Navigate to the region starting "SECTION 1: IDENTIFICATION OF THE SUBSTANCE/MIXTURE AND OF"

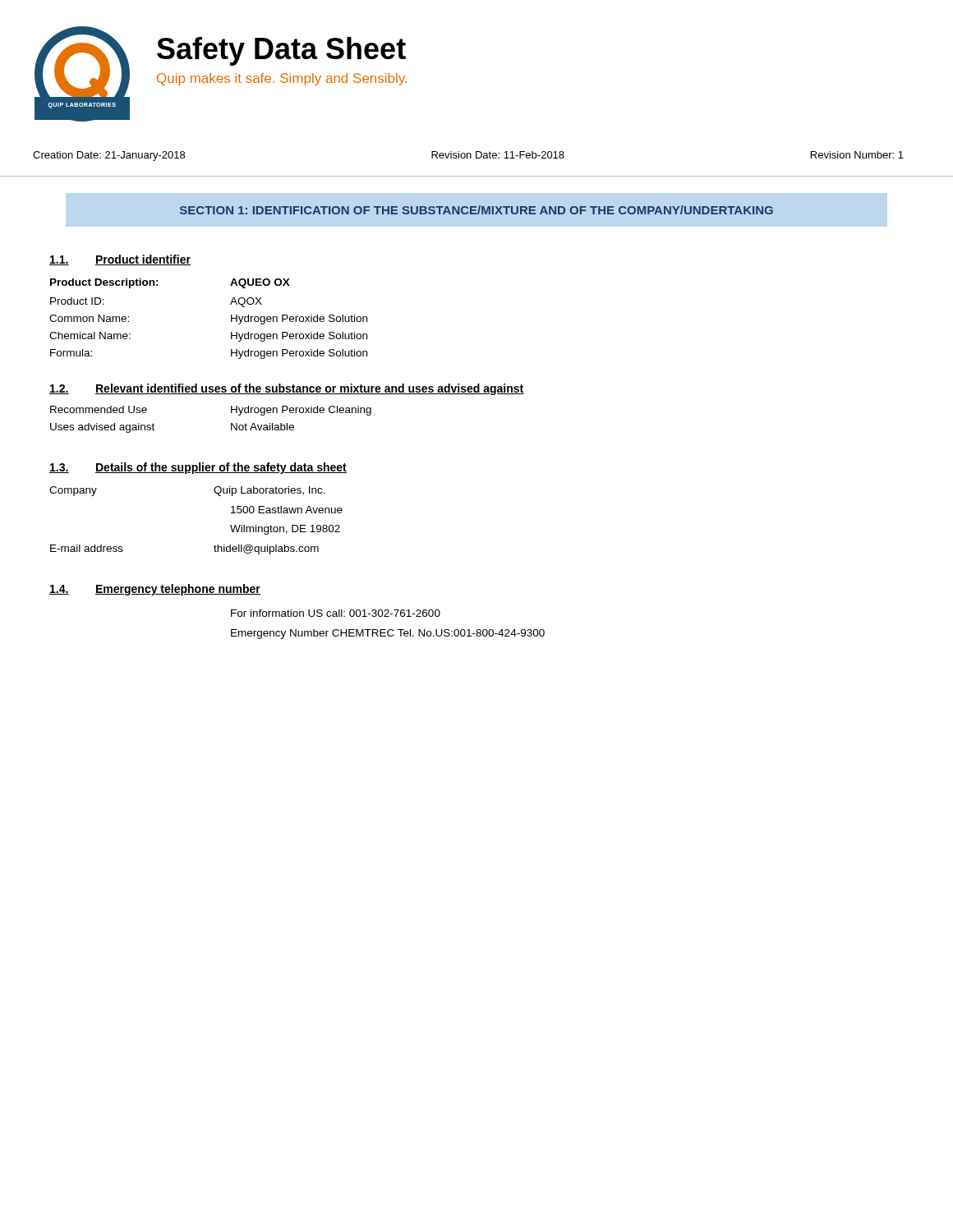tap(476, 210)
